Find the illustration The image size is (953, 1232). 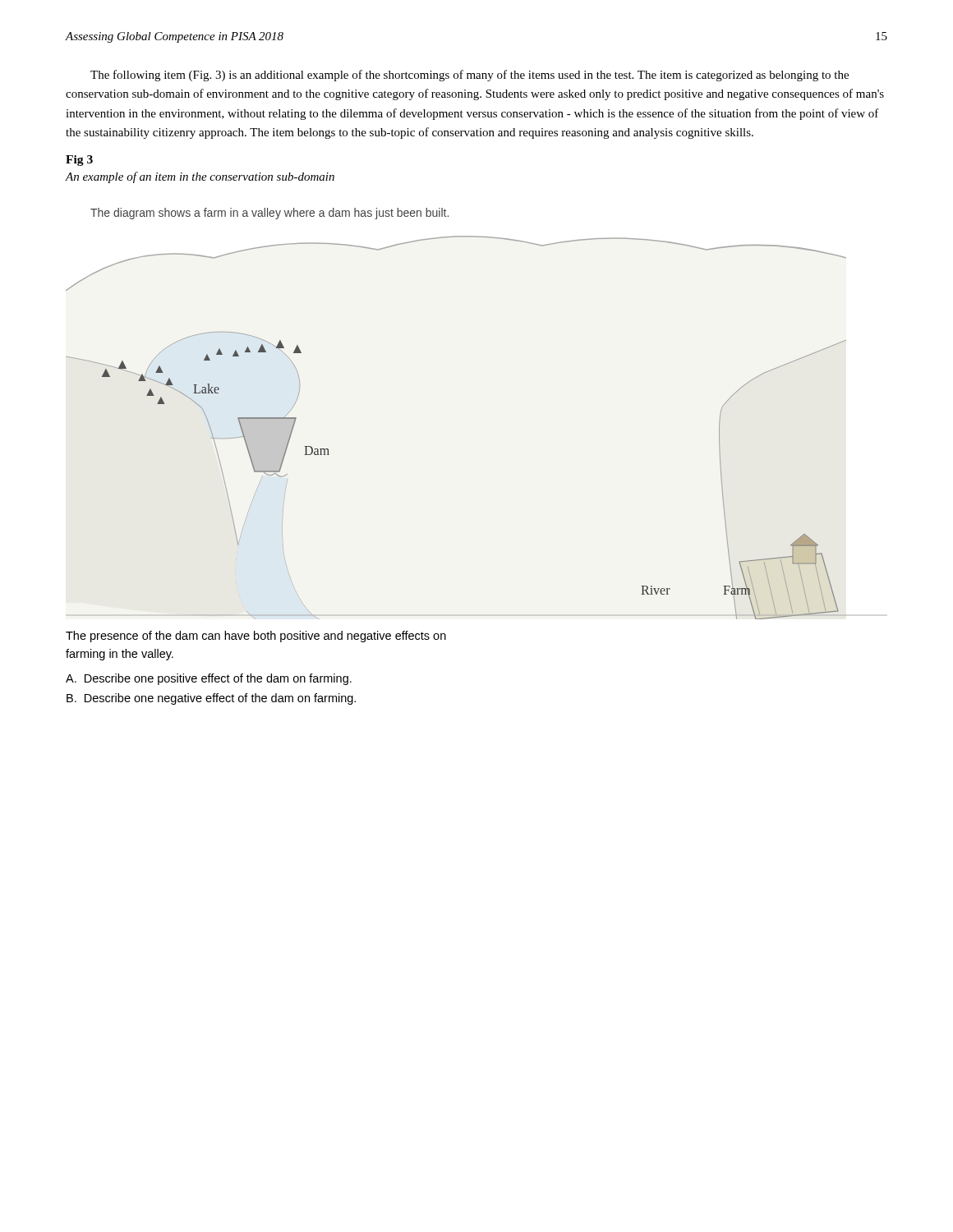(476, 406)
